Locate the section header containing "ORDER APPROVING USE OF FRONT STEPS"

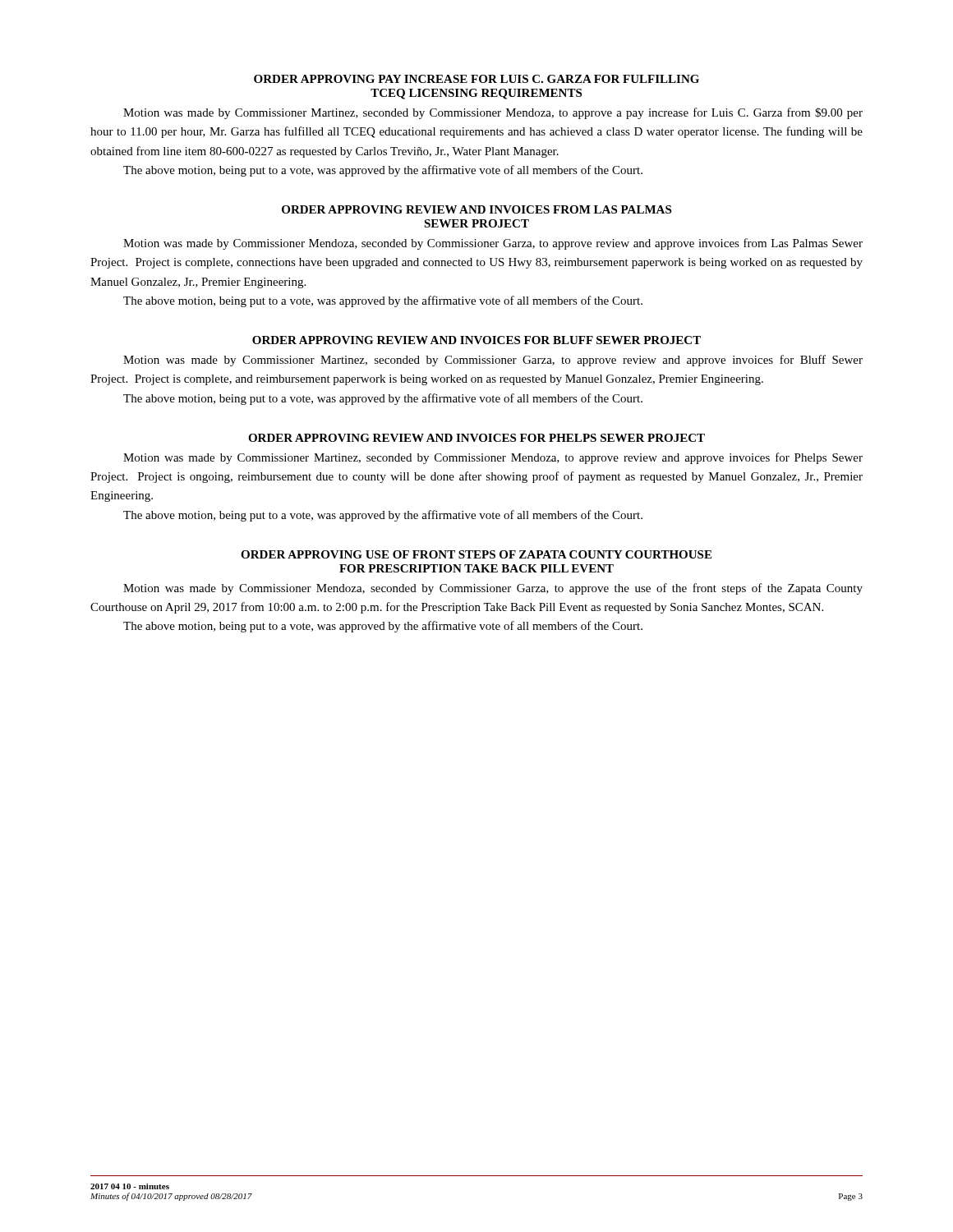476,561
